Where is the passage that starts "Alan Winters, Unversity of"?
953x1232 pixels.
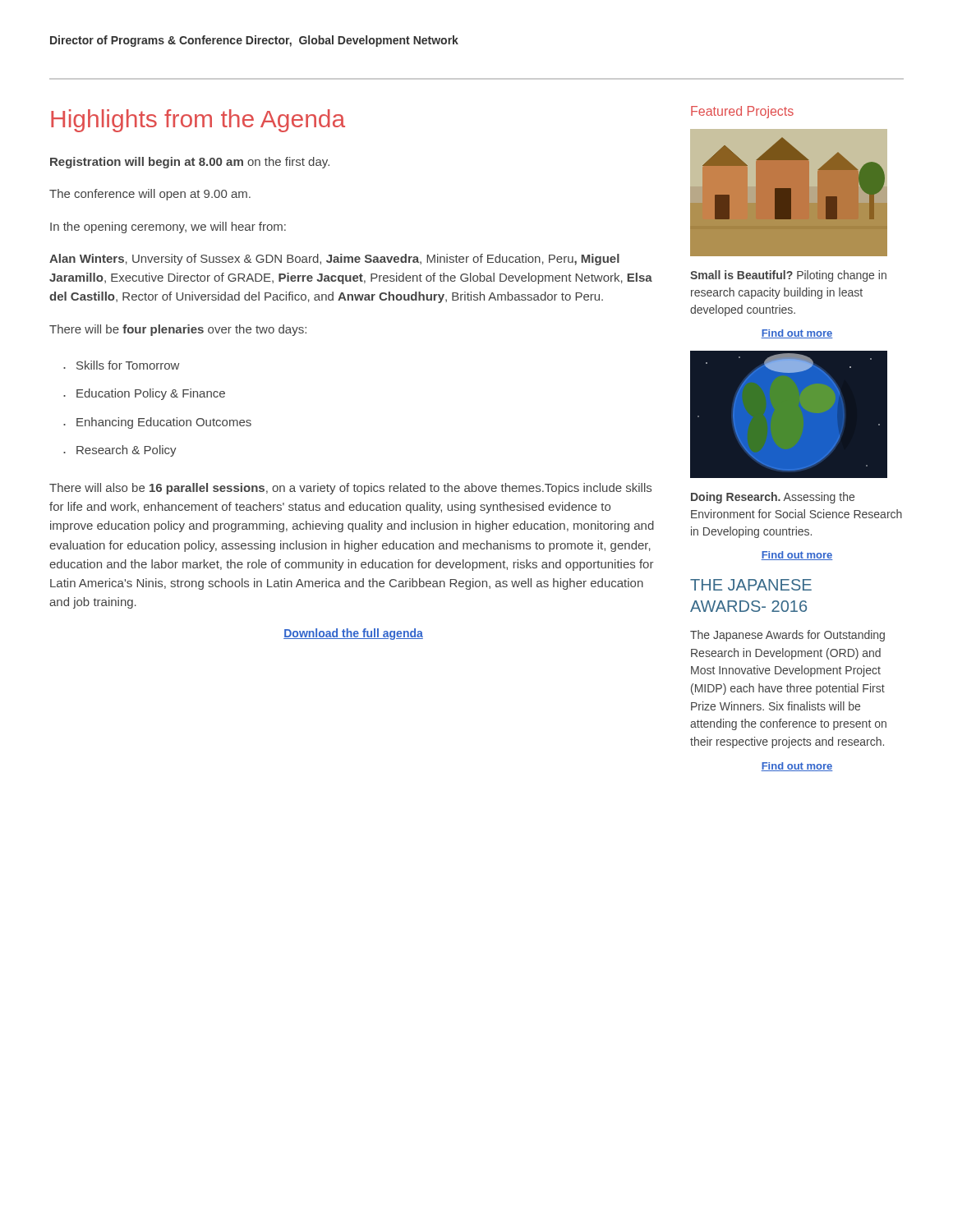[x=353, y=277]
